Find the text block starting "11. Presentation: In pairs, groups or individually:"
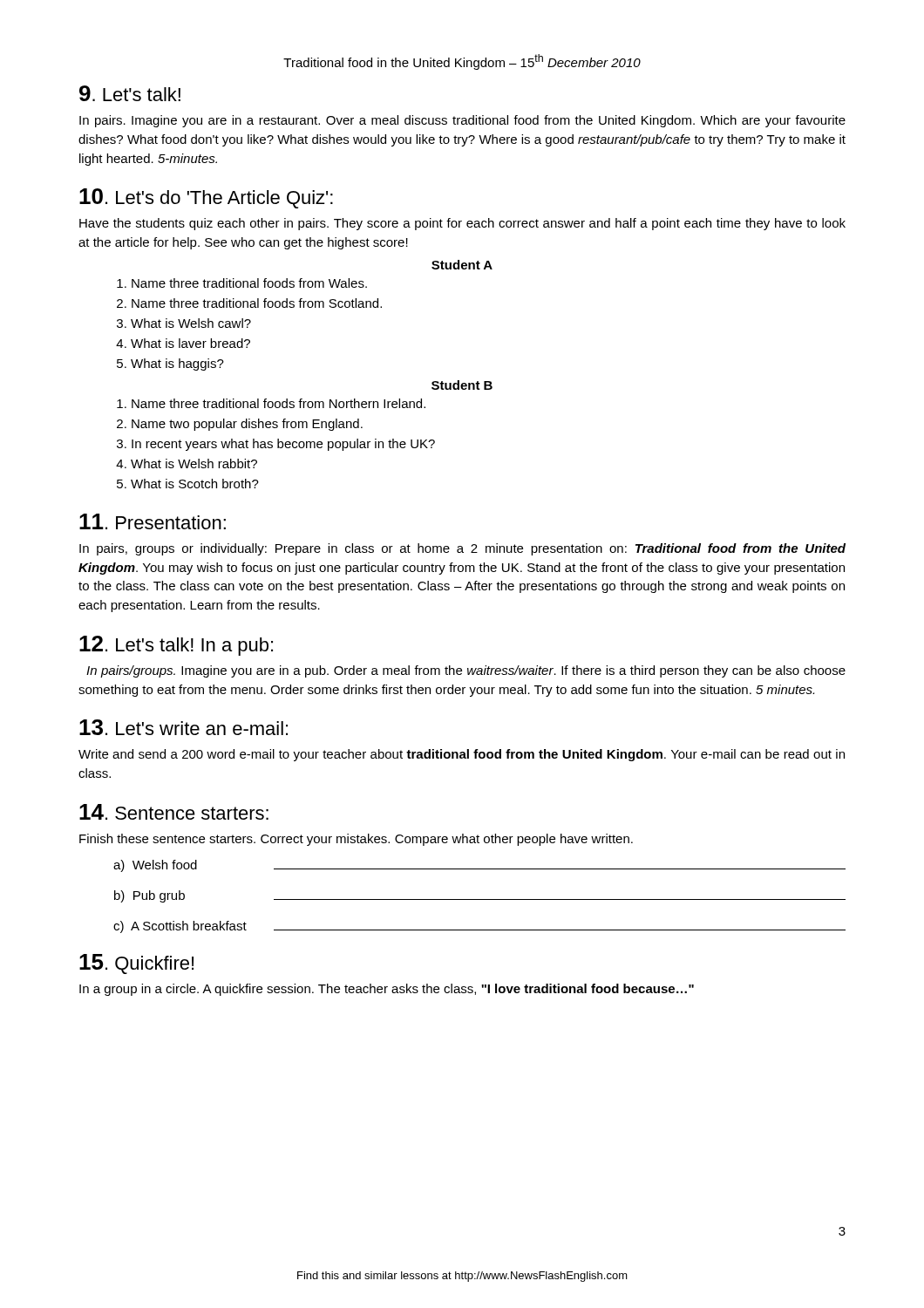Screen dimensions: 1308x924 click(462, 561)
